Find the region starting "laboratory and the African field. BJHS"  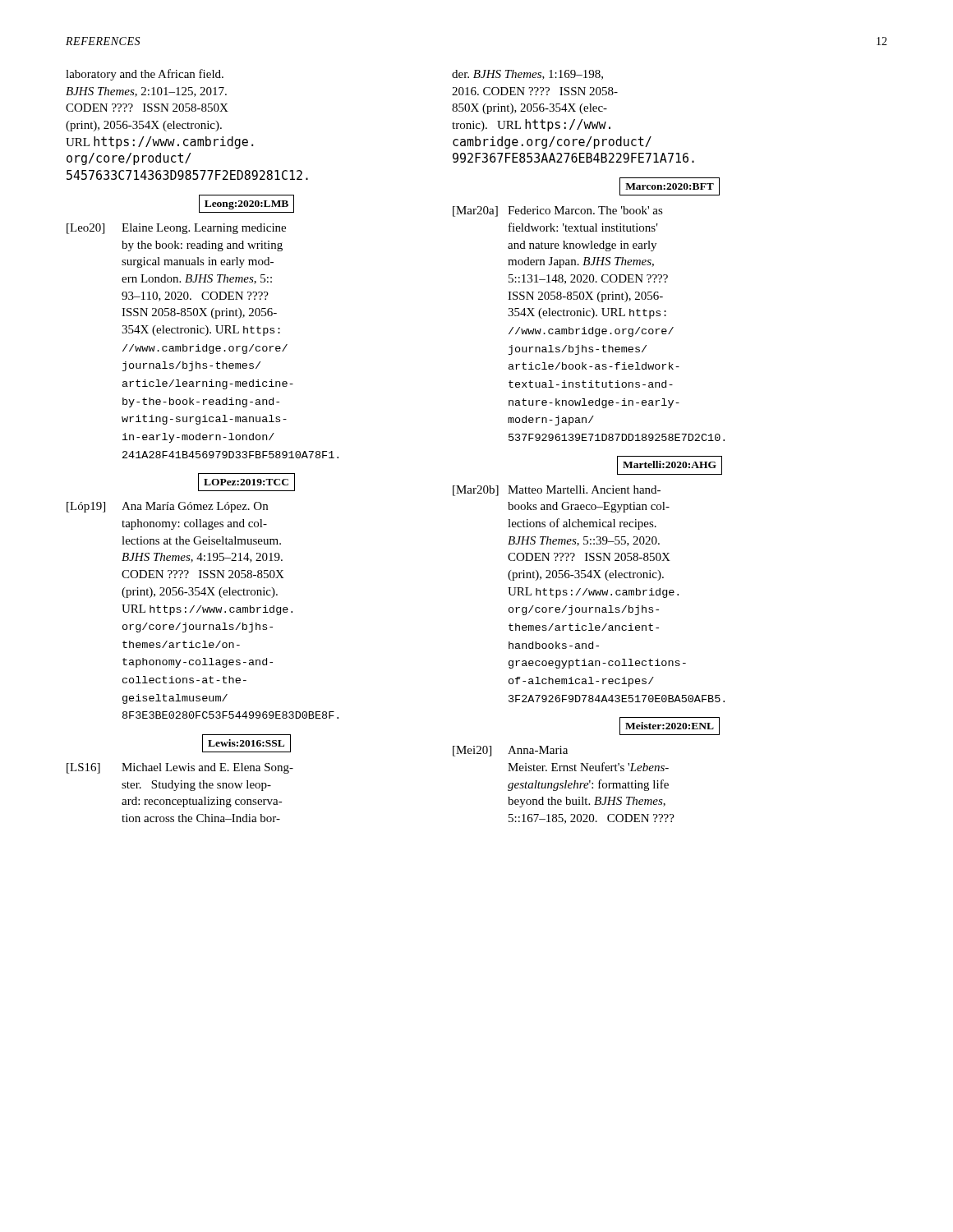pyautogui.click(x=188, y=125)
